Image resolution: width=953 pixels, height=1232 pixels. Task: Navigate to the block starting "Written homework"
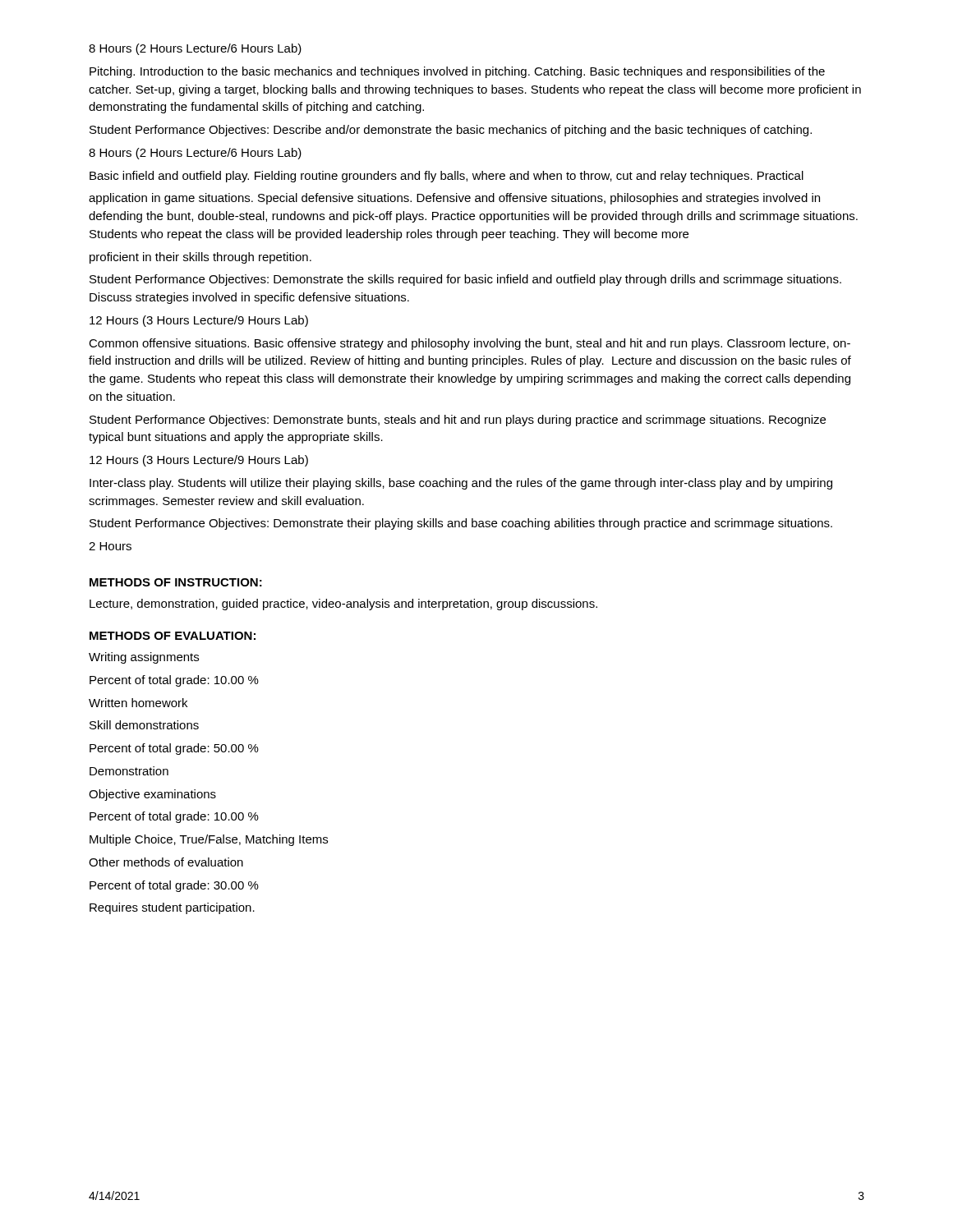tap(138, 702)
